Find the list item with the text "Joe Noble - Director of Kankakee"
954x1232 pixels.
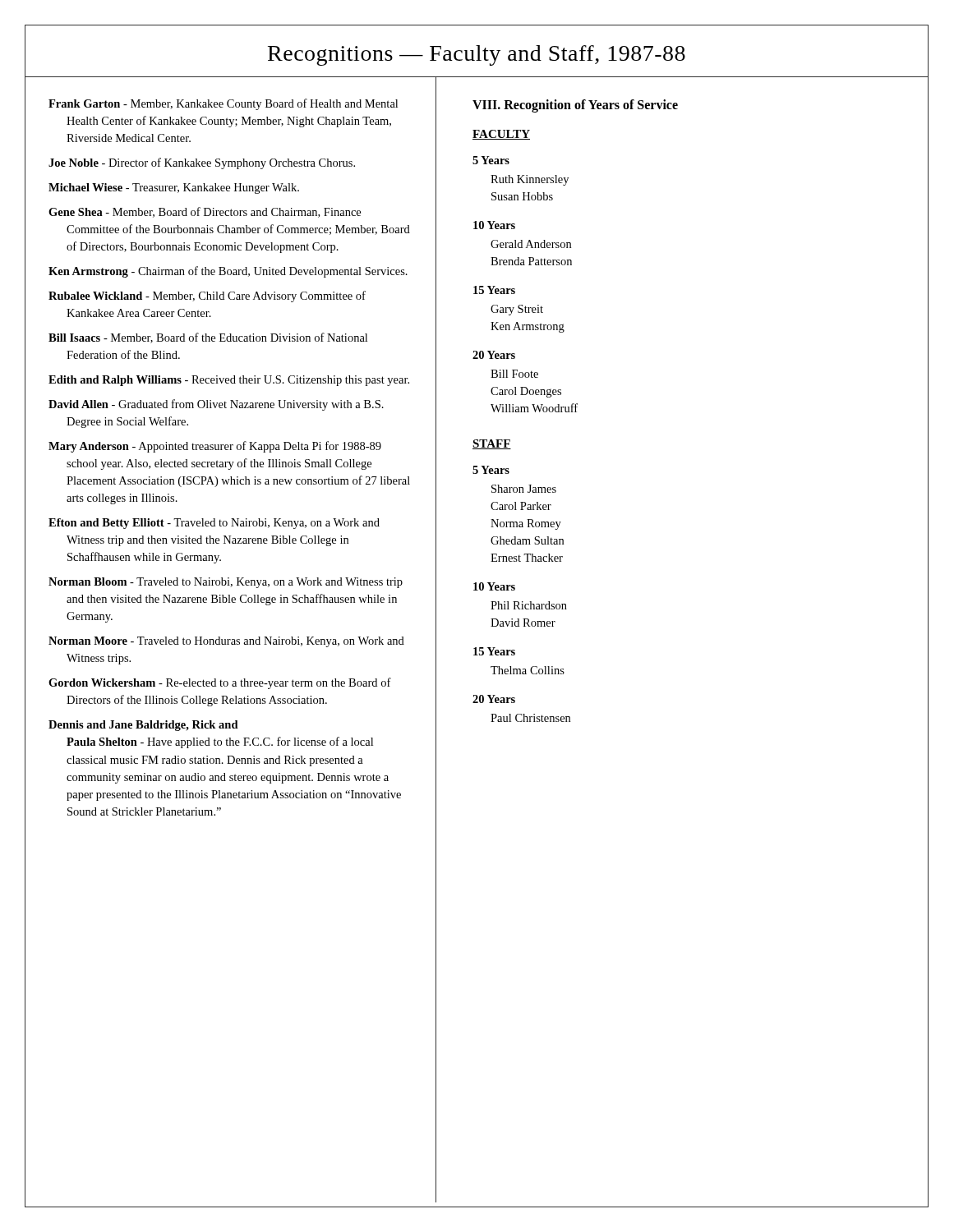tap(230, 163)
